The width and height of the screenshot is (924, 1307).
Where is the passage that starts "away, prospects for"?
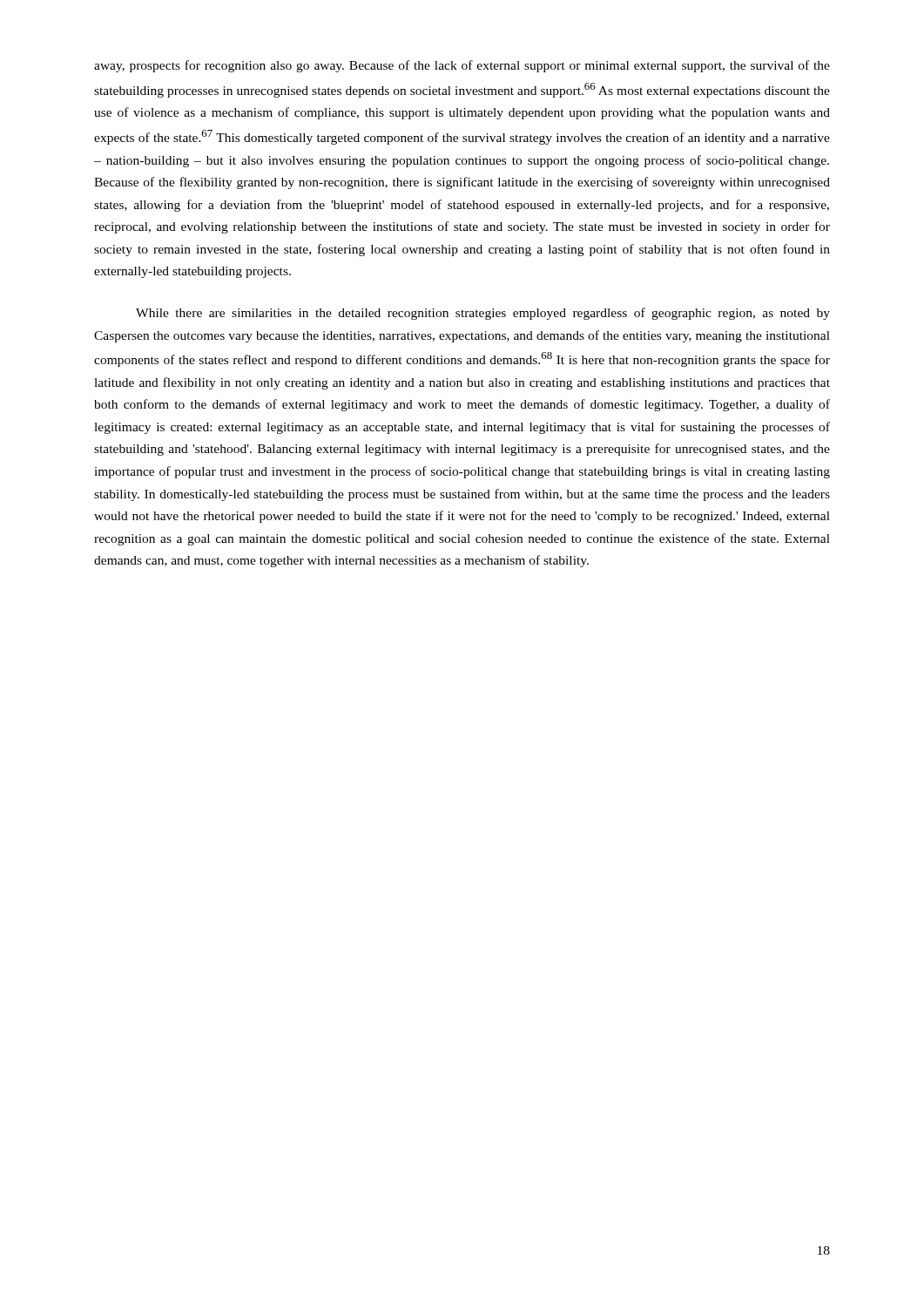(462, 168)
